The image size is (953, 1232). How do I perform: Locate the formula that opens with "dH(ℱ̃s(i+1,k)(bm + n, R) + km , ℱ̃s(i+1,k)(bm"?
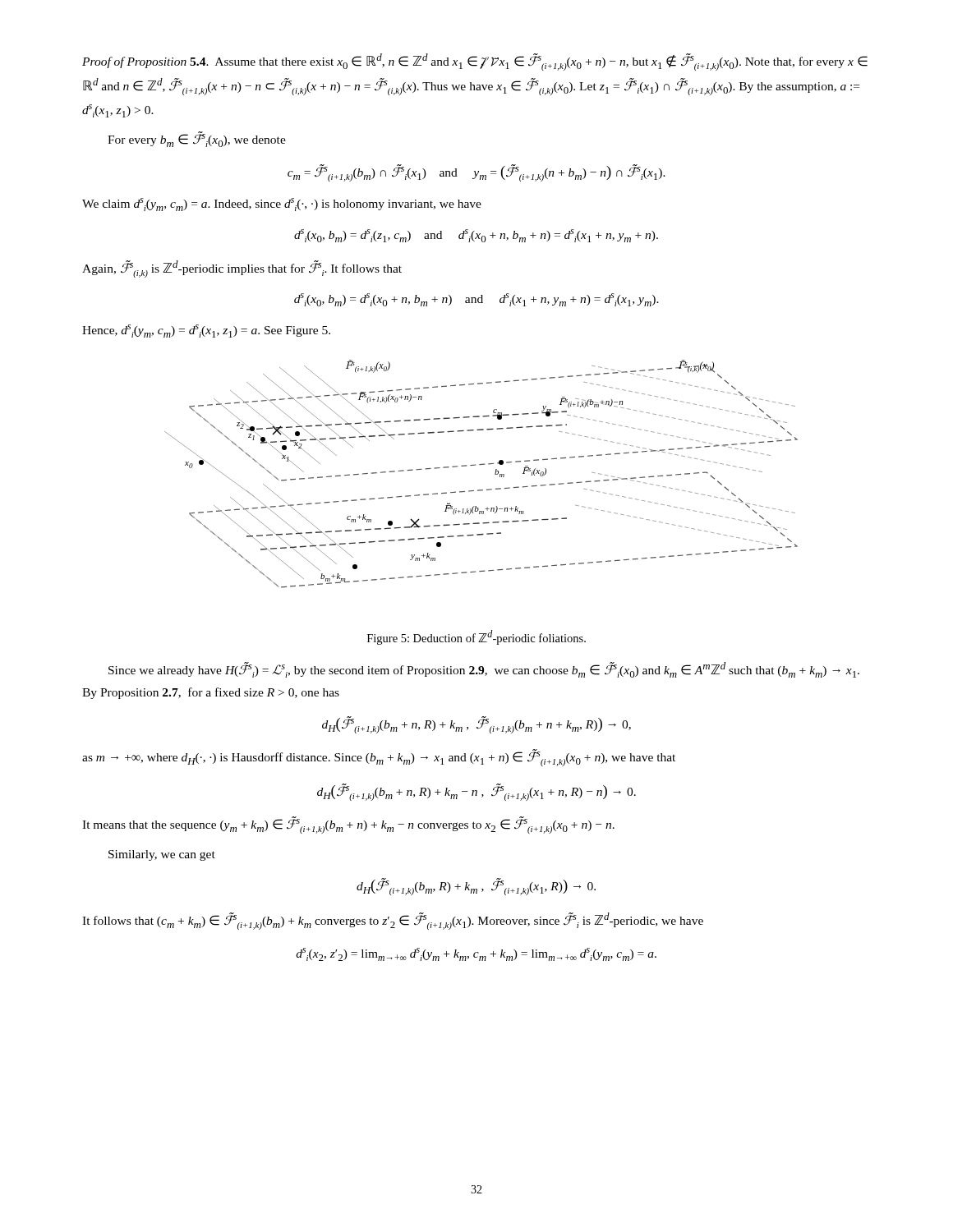[x=476, y=724]
